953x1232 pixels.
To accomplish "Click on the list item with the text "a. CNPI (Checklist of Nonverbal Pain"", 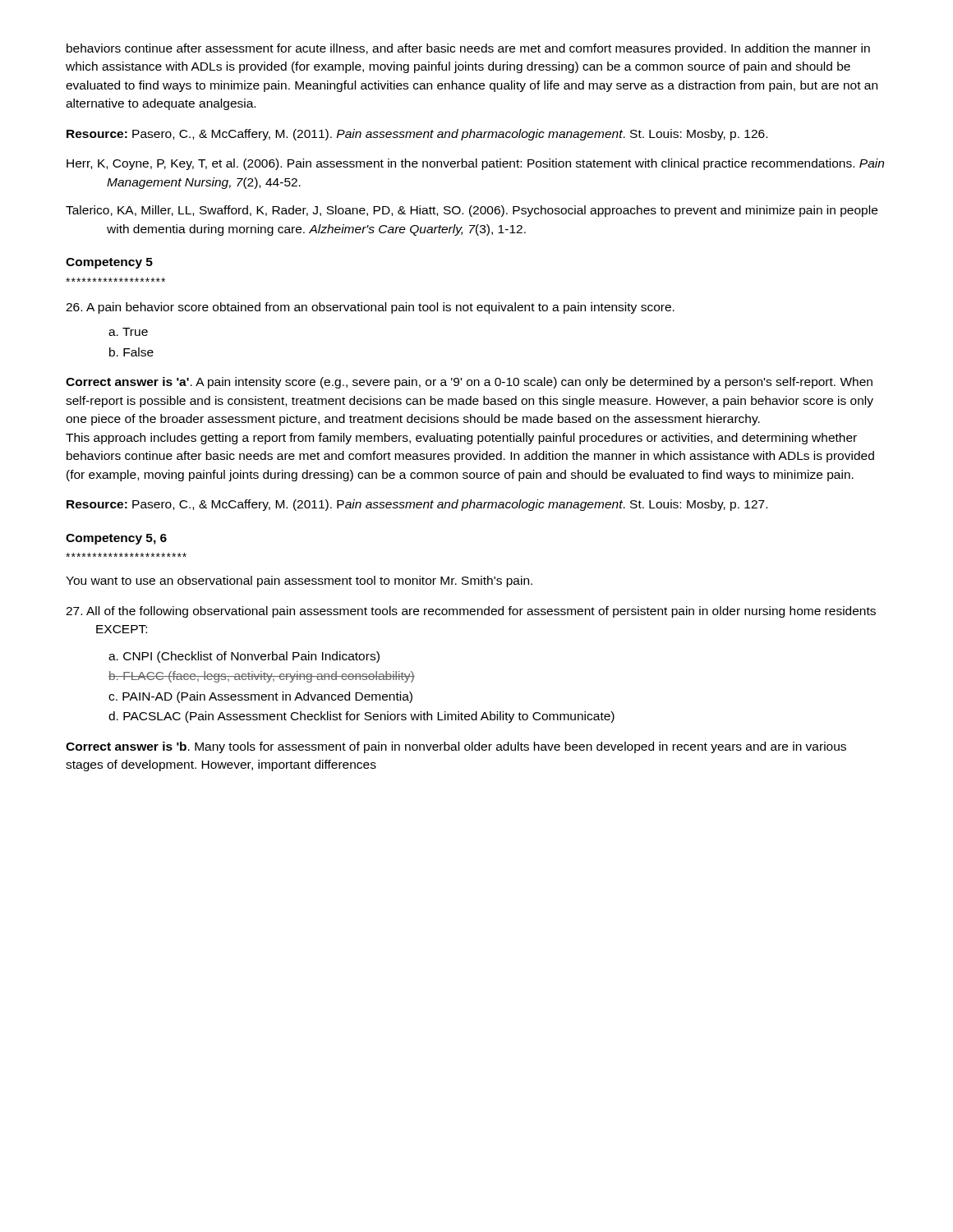I will pyautogui.click(x=244, y=656).
